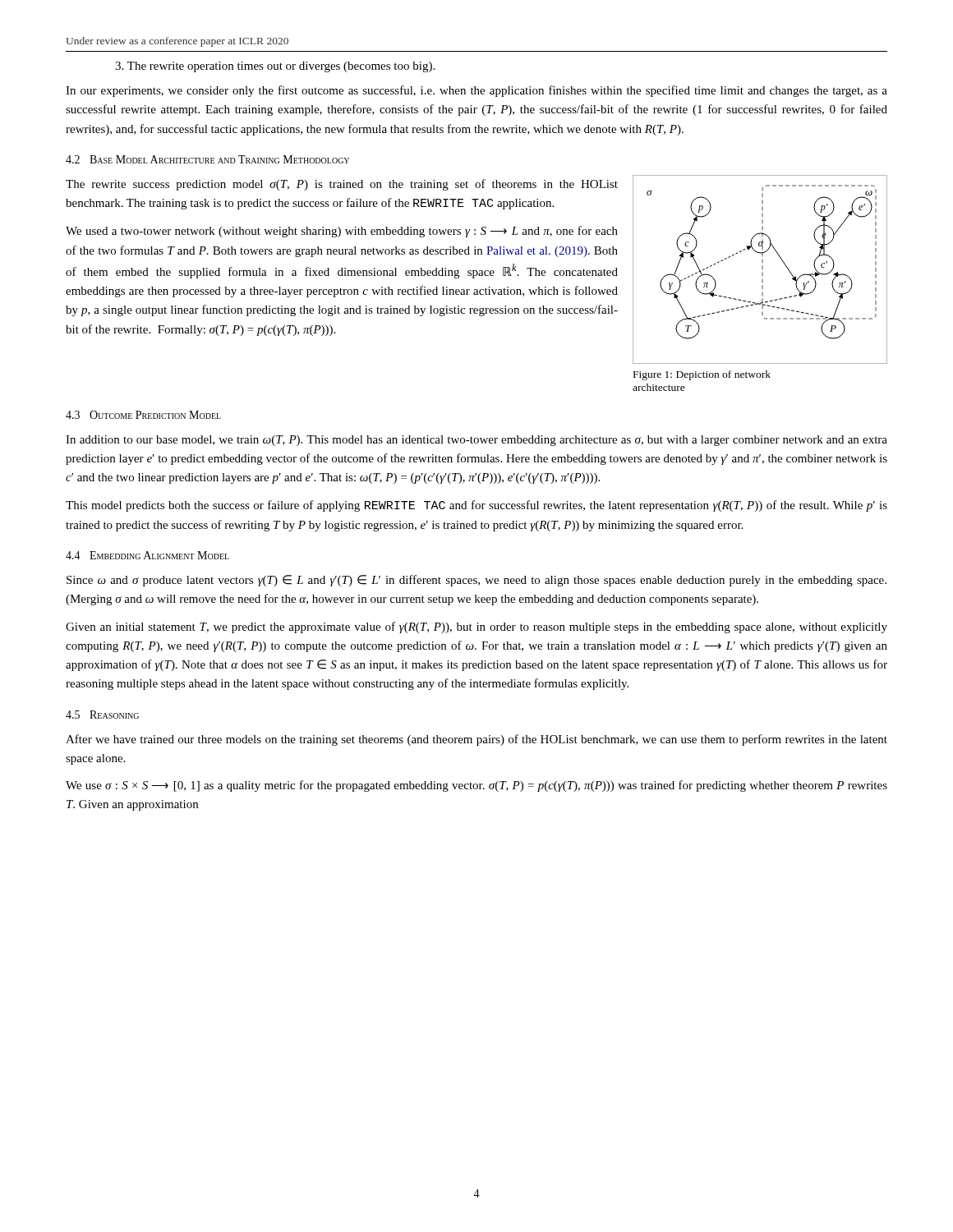Click on the text block that reads "Since ω and σ produce latent"
The image size is (953, 1232).
[x=476, y=632]
